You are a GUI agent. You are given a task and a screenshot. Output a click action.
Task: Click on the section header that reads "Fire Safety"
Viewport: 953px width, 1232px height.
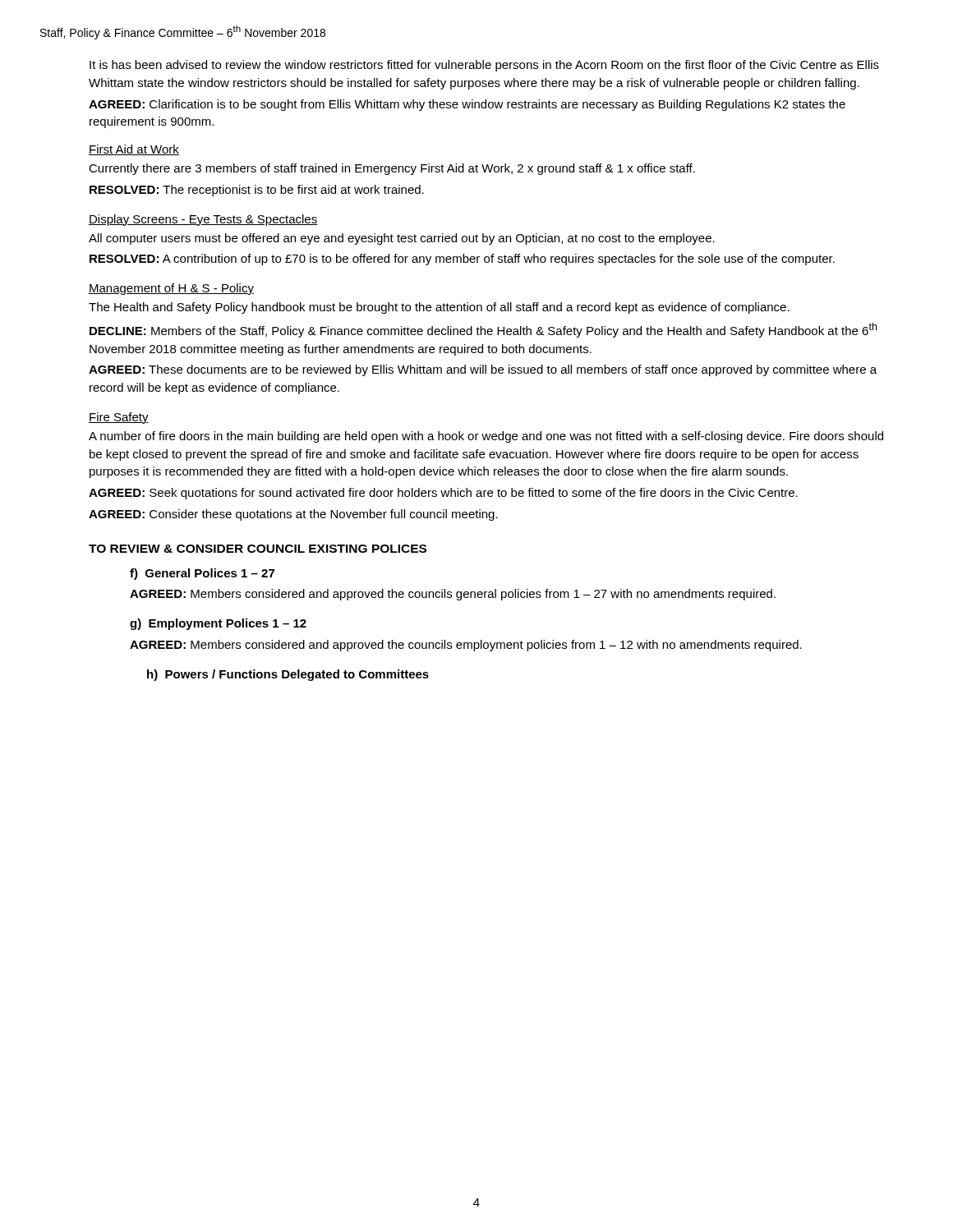[119, 417]
